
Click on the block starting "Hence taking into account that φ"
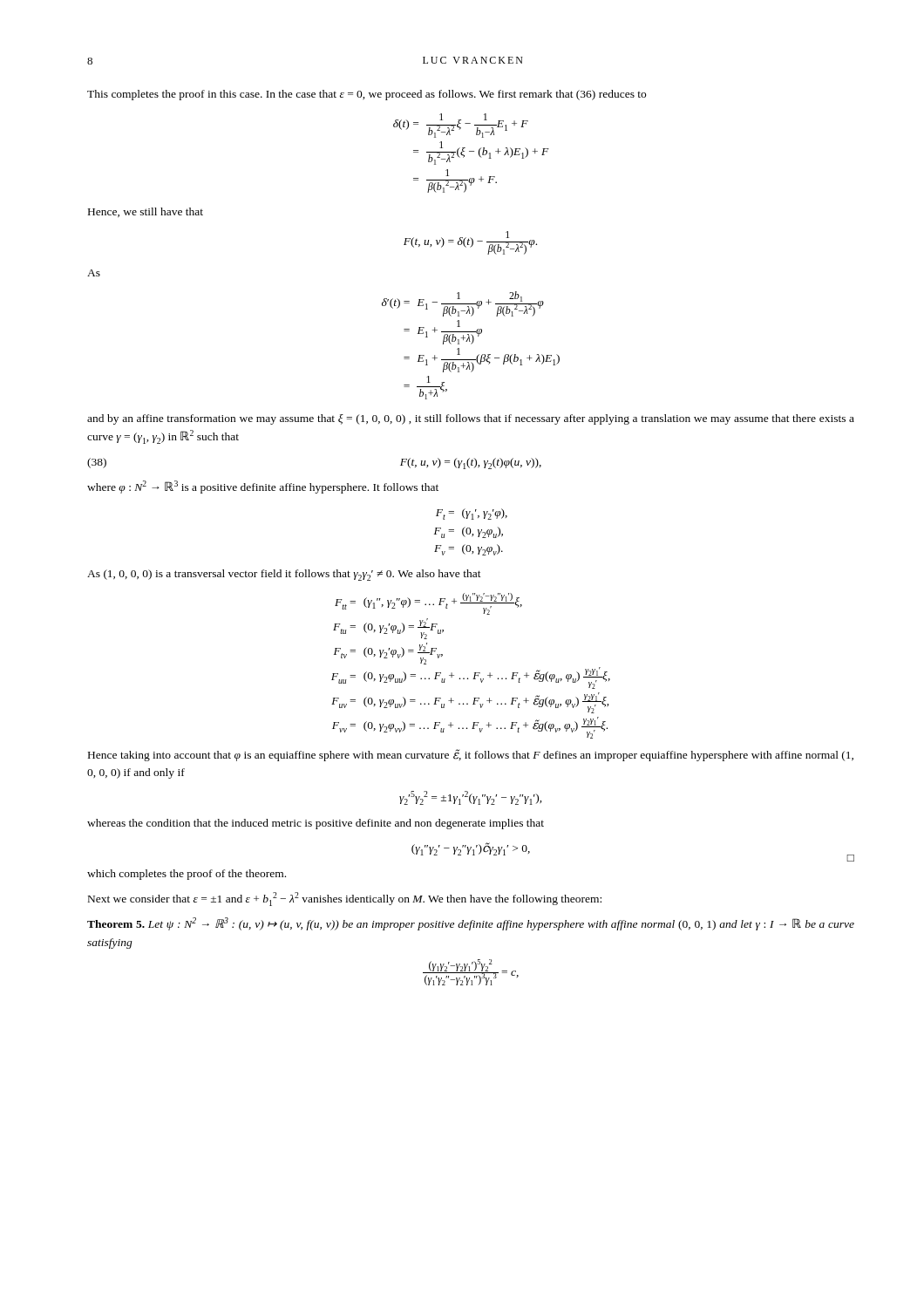coord(471,764)
